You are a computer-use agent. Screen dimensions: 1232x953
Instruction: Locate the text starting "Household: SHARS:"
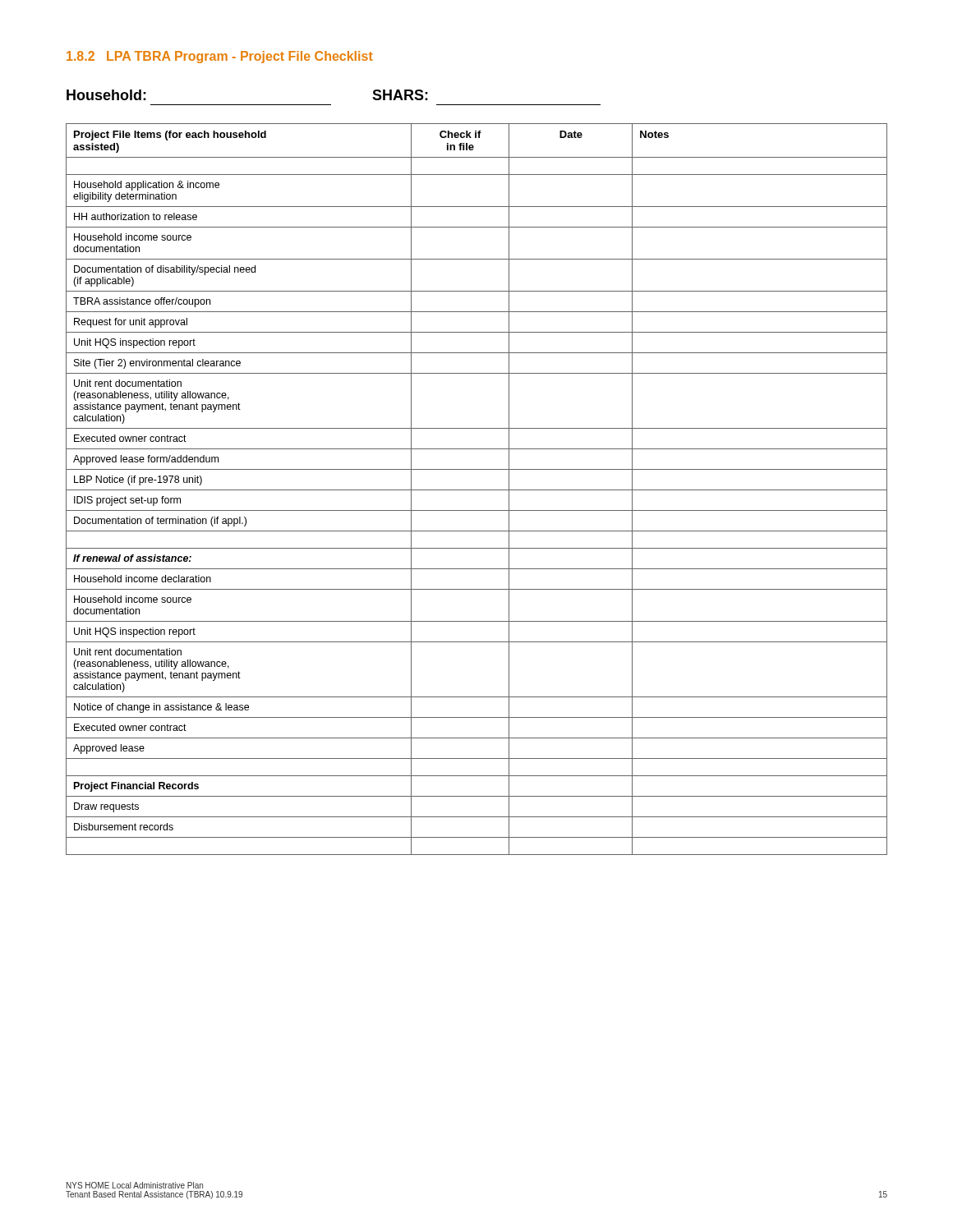pyautogui.click(x=333, y=96)
